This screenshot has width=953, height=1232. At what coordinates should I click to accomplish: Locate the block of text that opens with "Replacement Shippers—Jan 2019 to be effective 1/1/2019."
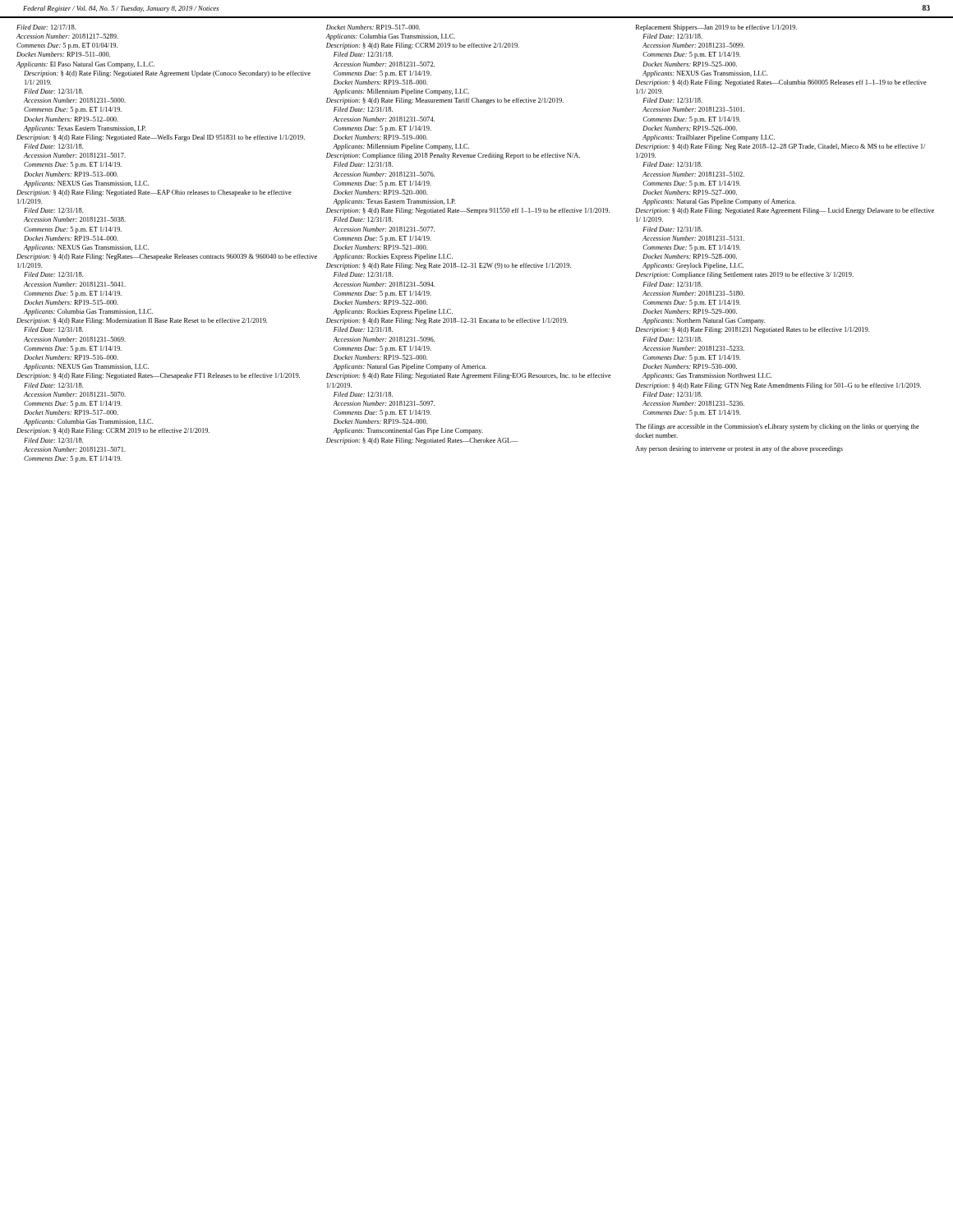(x=716, y=28)
